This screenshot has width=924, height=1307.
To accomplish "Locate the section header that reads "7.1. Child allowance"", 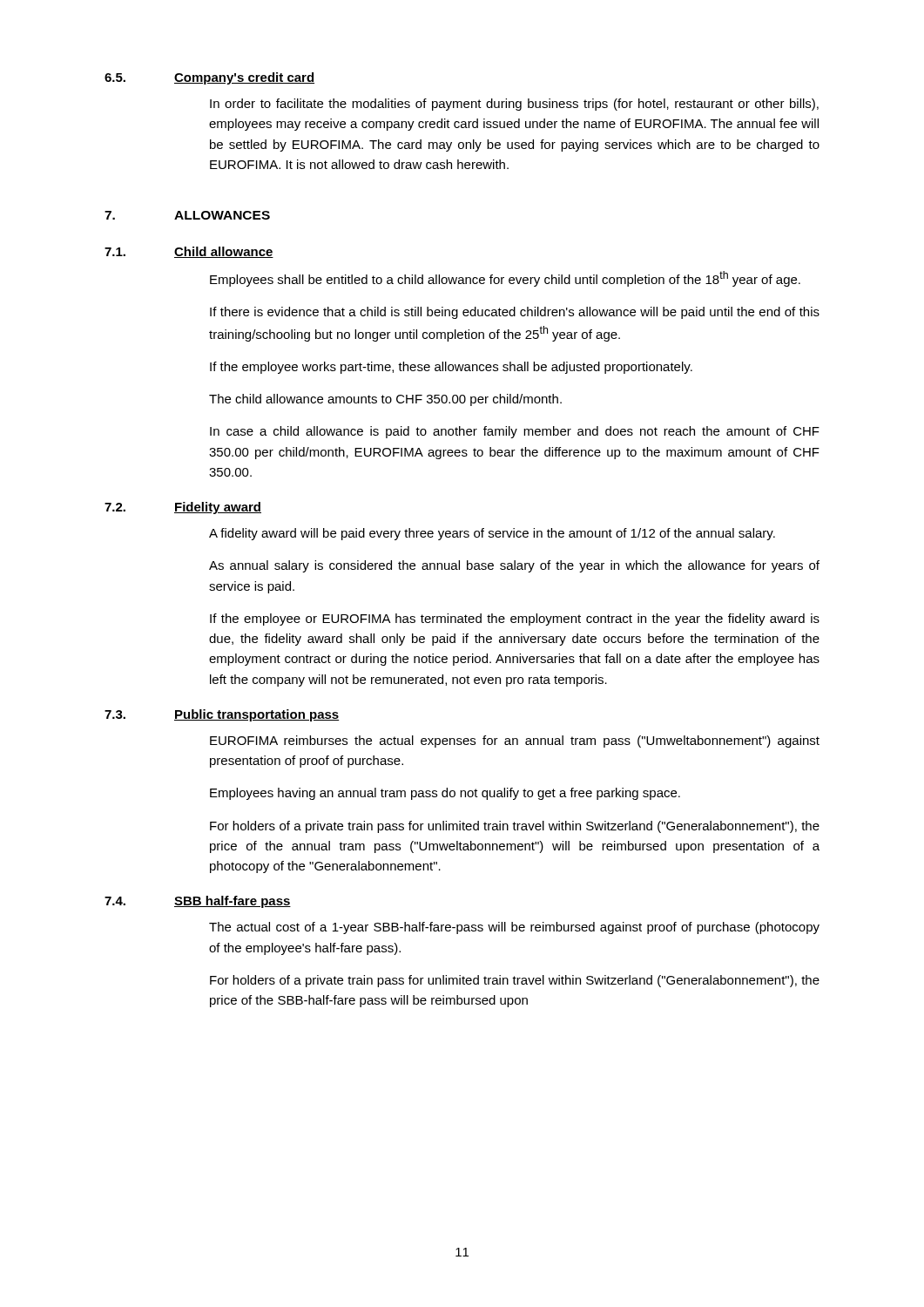I will [x=189, y=251].
